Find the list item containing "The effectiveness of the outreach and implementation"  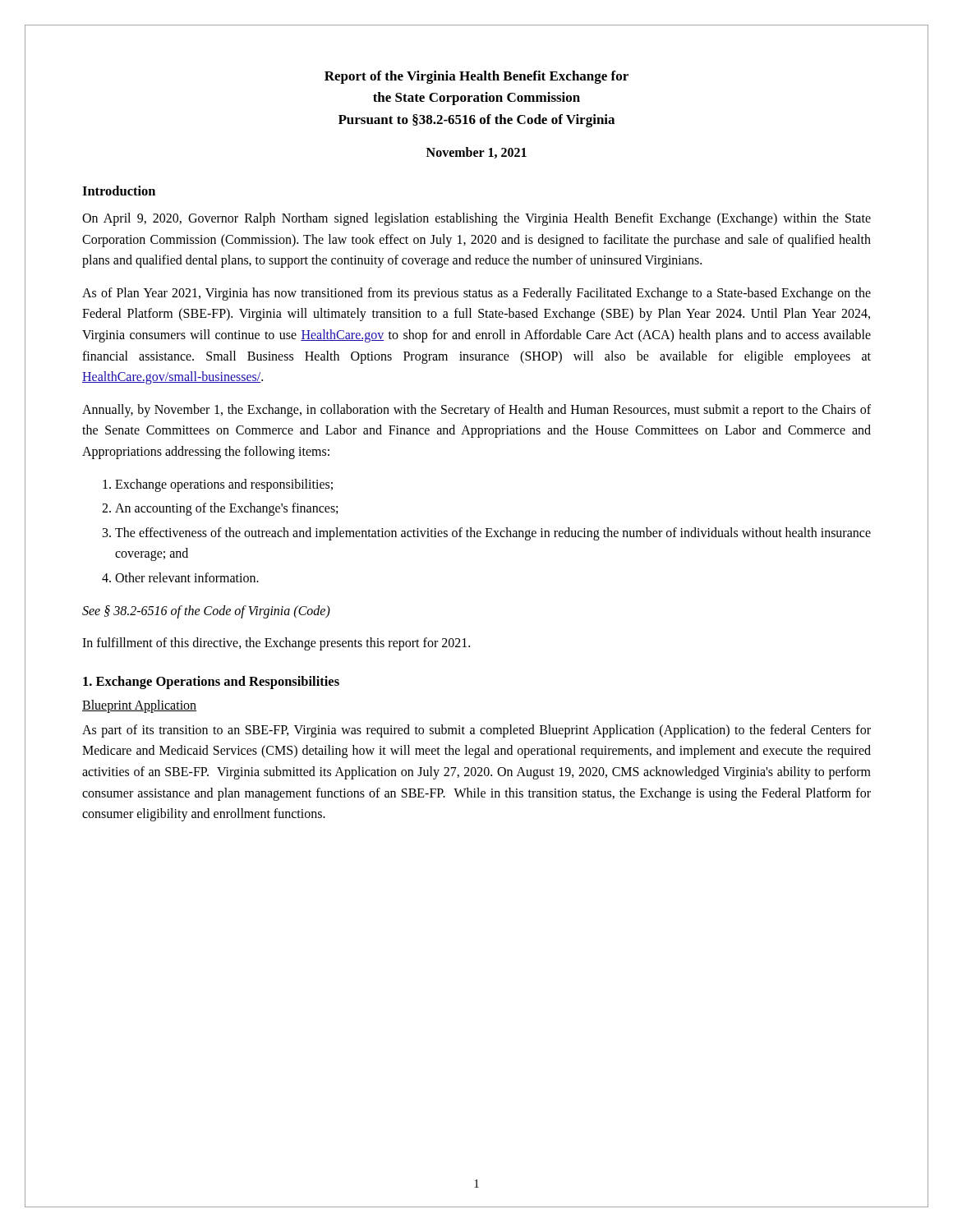coord(493,543)
